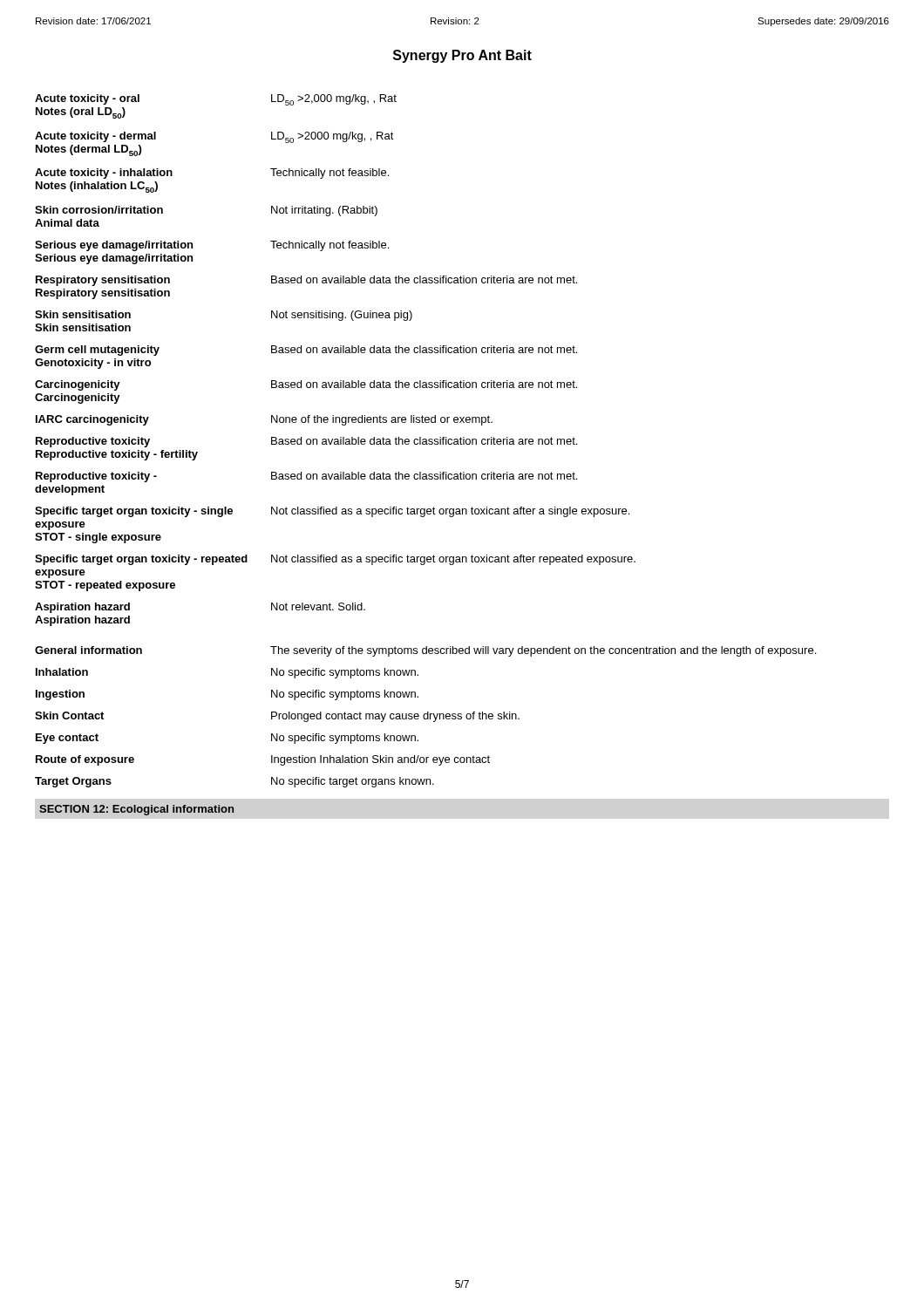Find the text block containing "Respiratory sensitisation Respiratory sensitisation Based on available"
924x1308 pixels.
pyautogui.click(x=462, y=286)
